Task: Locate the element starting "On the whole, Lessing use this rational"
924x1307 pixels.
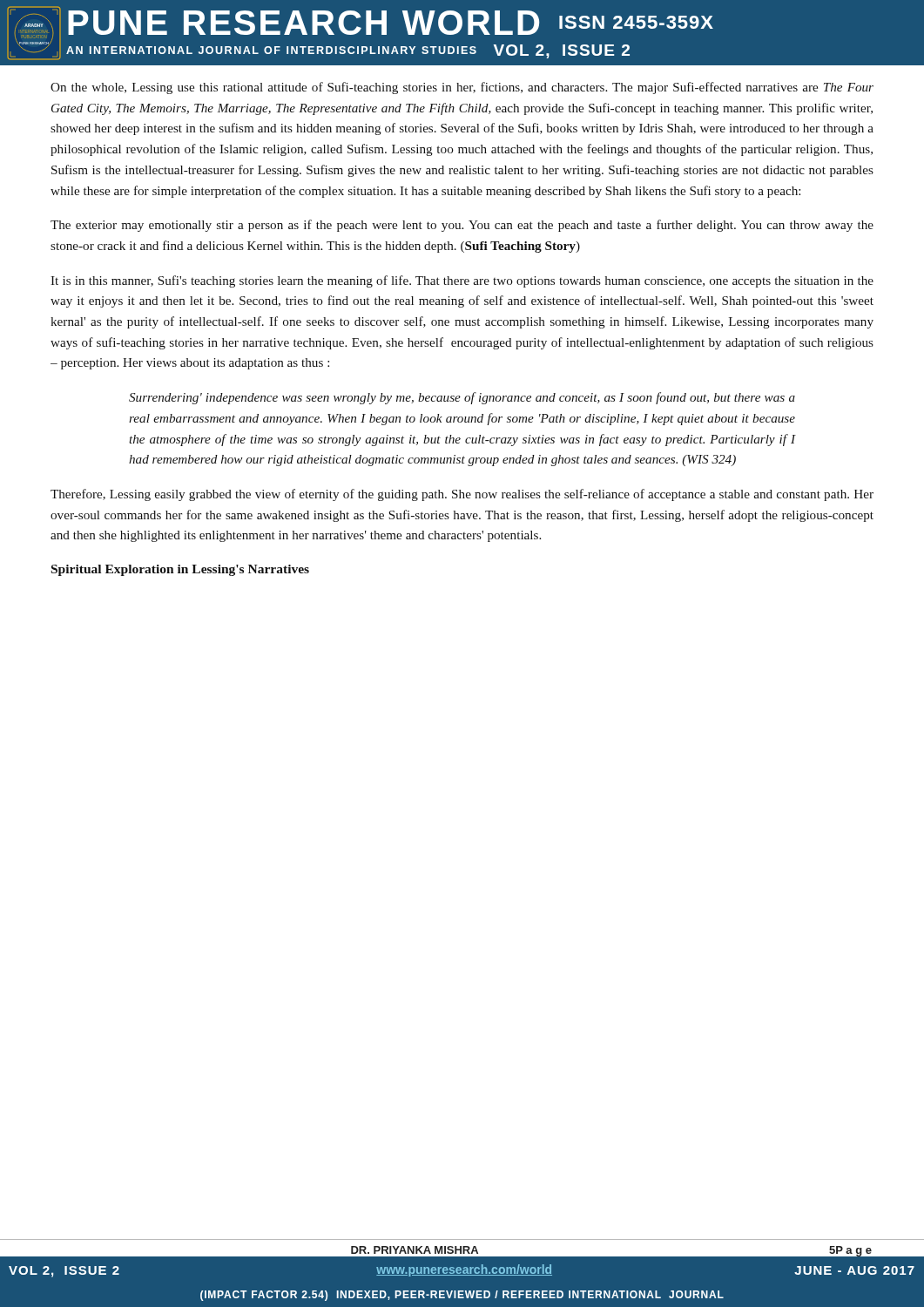Action: [x=462, y=138]
